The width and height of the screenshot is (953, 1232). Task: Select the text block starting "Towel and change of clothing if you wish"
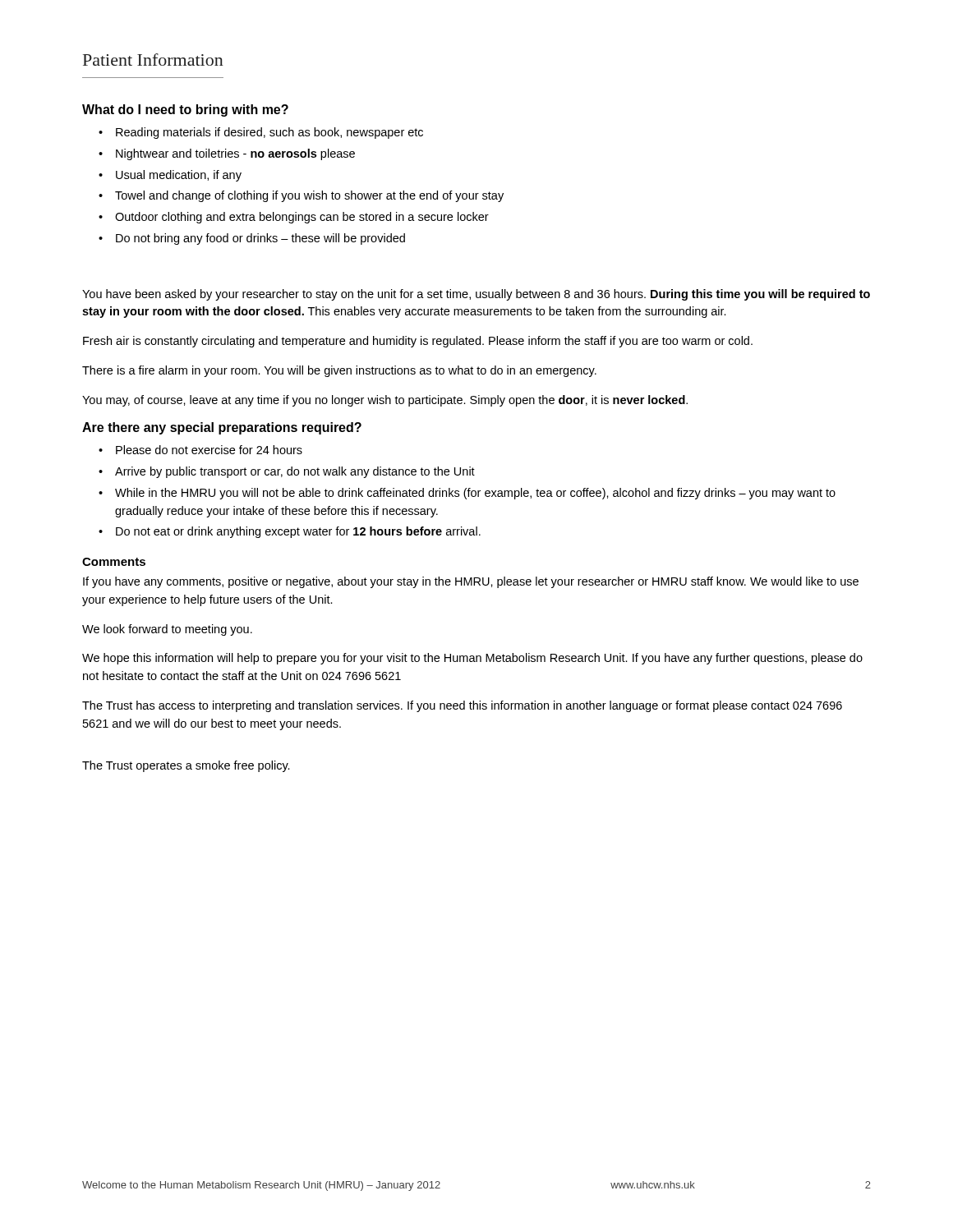pyautogui.click(x=309, y=196)
